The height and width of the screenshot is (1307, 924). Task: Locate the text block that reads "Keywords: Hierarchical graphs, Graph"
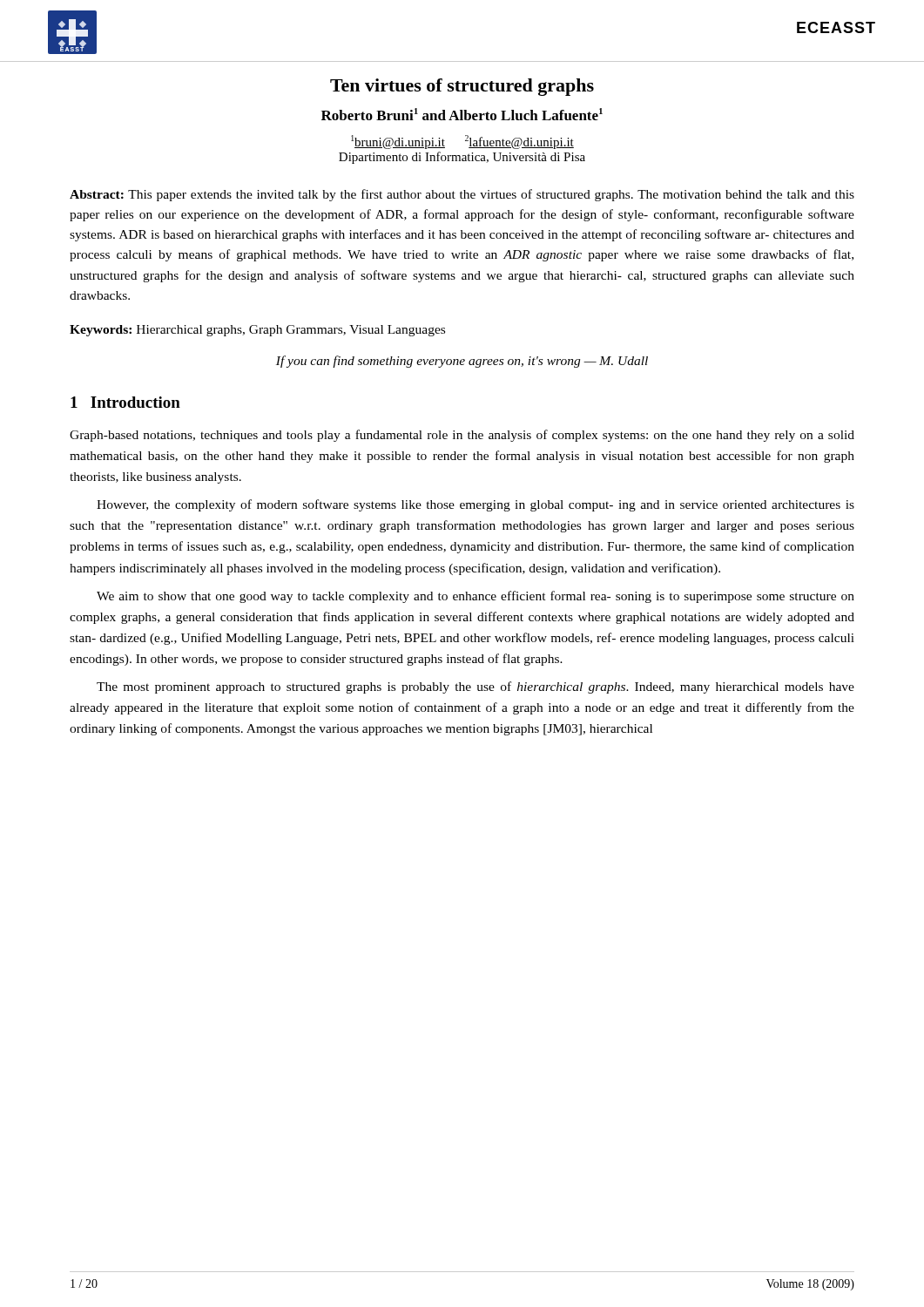click(x=258, y=329)
